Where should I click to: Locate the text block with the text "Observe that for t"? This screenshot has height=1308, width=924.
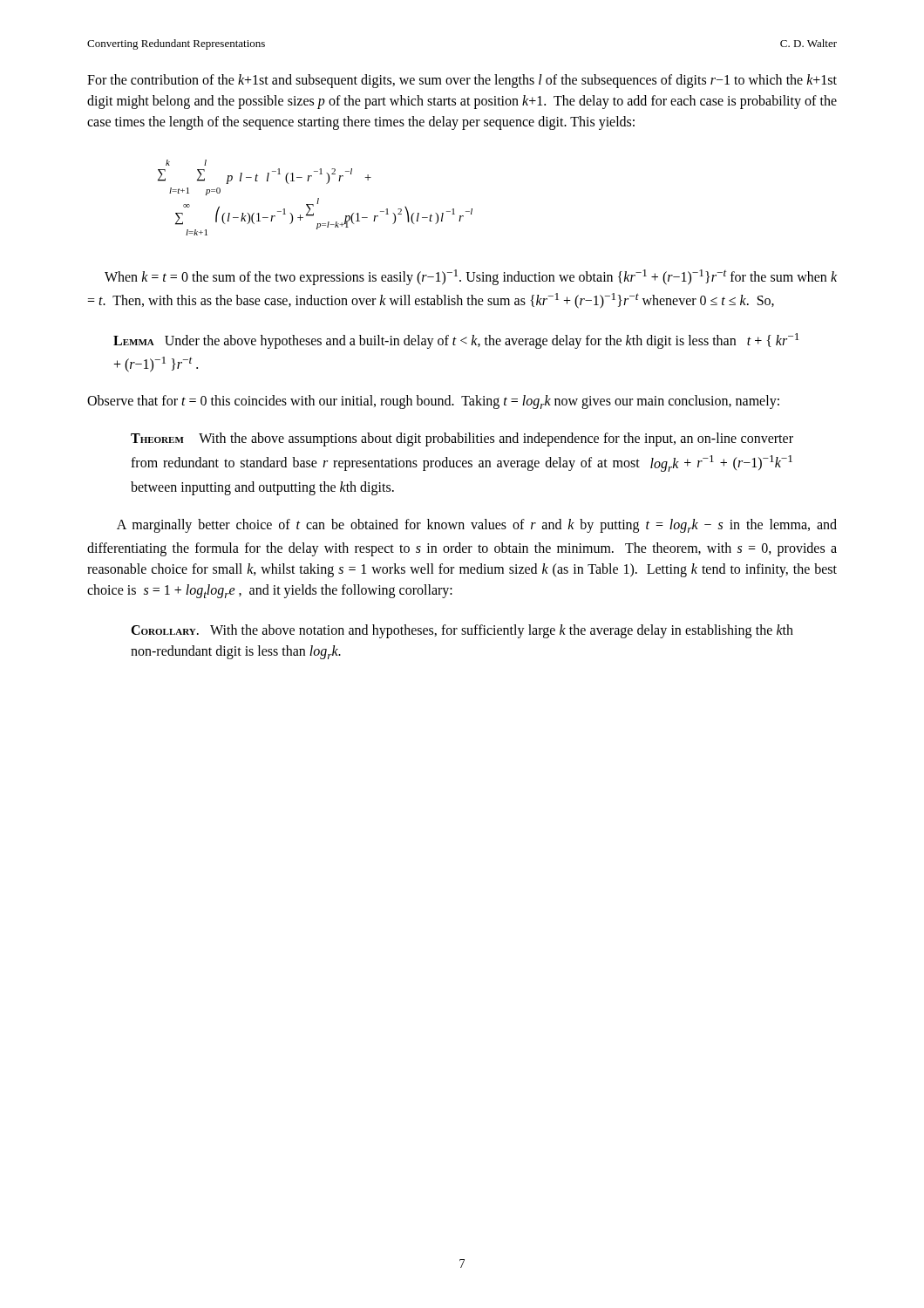(434, 403)
